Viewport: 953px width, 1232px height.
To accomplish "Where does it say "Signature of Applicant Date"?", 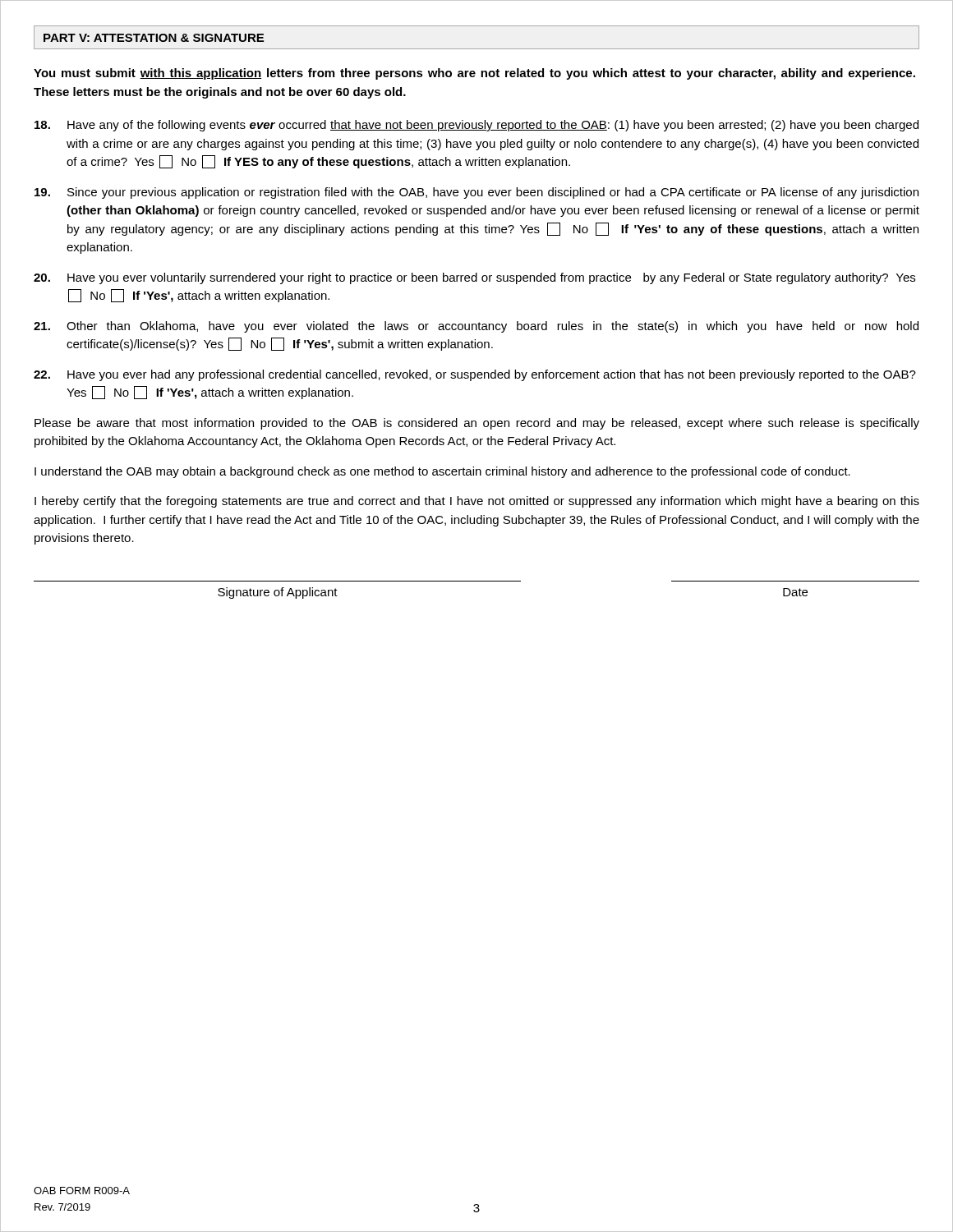I will [476, 589].
